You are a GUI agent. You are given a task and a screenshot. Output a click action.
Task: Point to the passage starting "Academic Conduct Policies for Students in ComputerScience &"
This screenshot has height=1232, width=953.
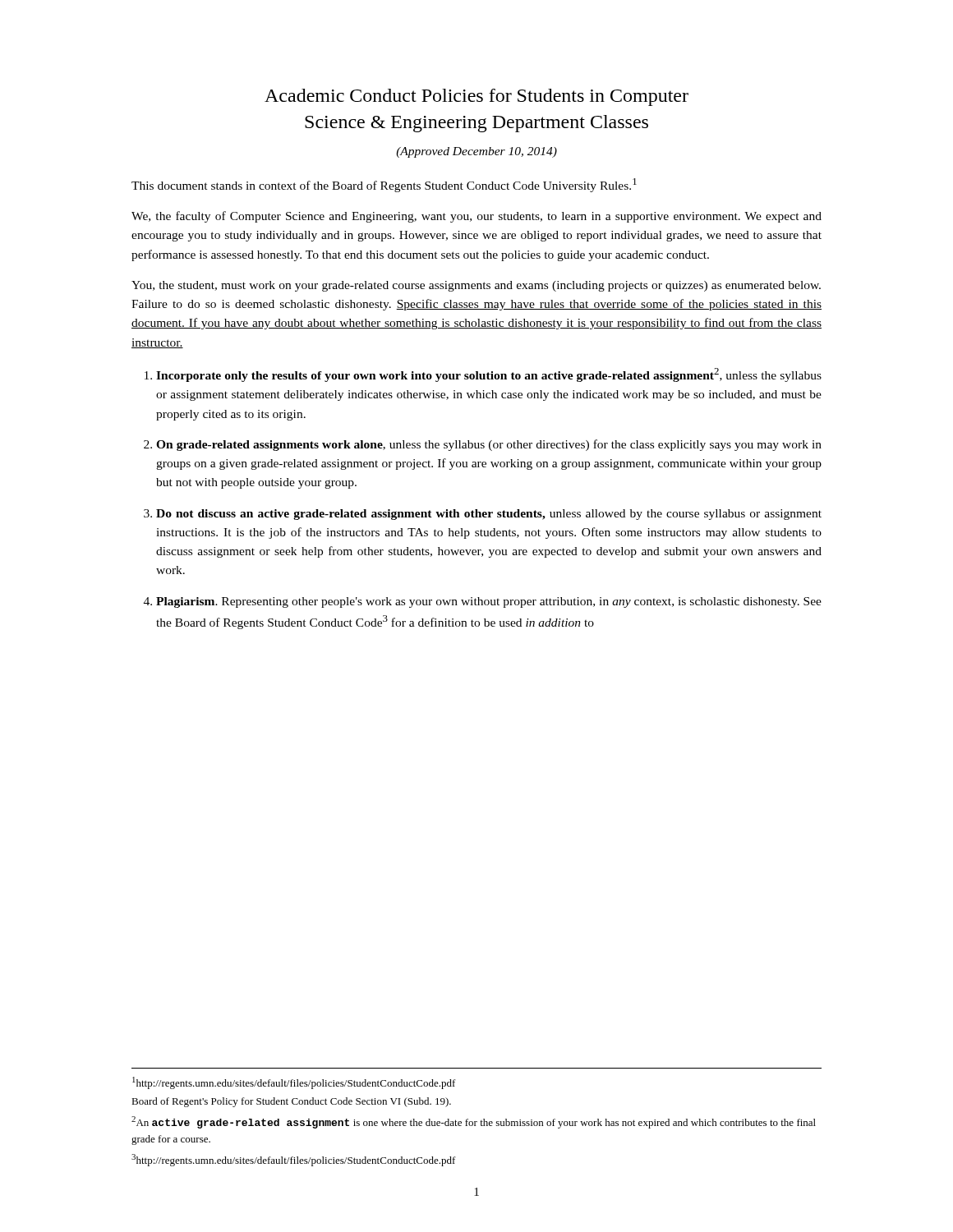(476, 109)
